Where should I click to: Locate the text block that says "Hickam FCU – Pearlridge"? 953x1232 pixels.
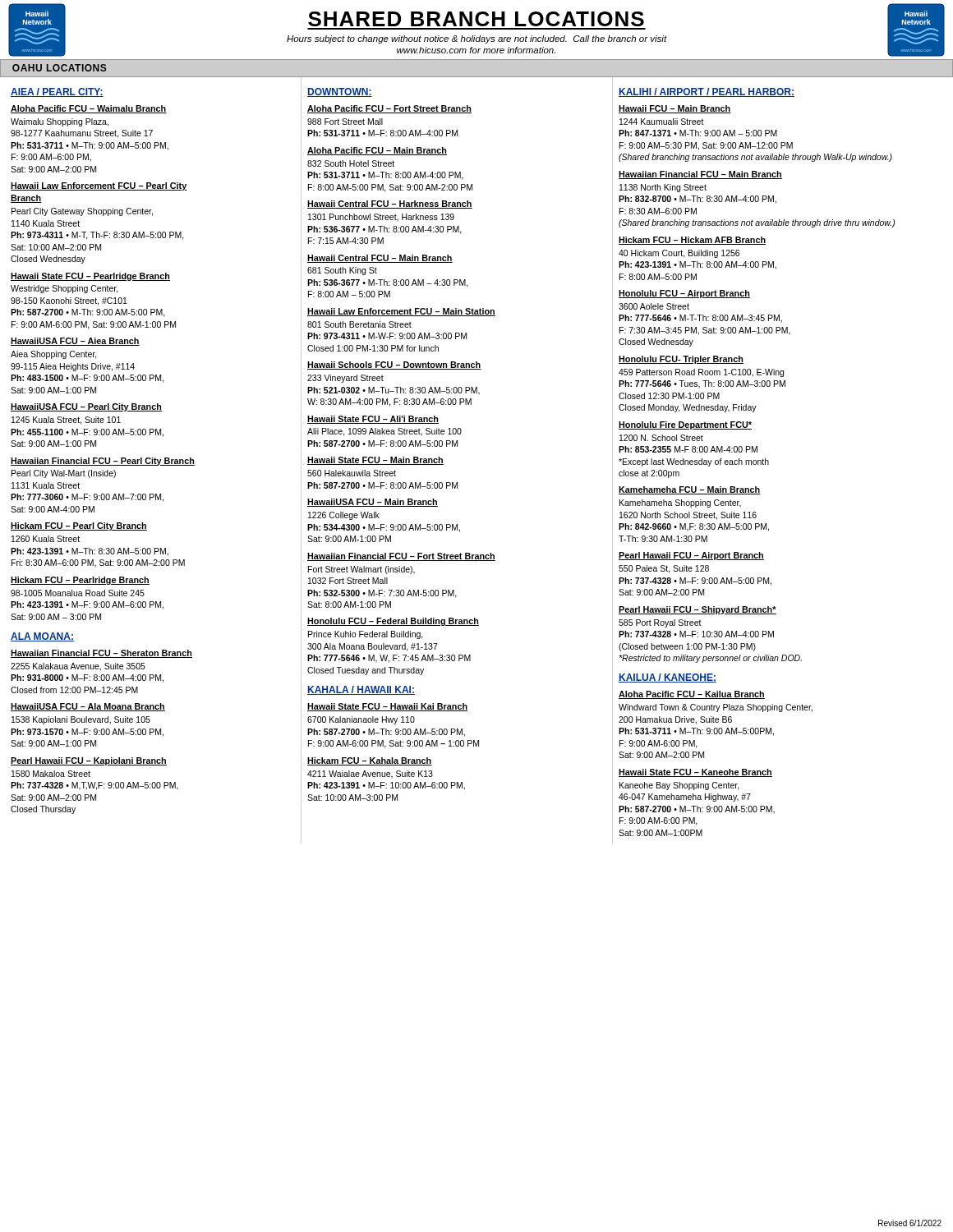pyautogui.click(x=153, y=598)
